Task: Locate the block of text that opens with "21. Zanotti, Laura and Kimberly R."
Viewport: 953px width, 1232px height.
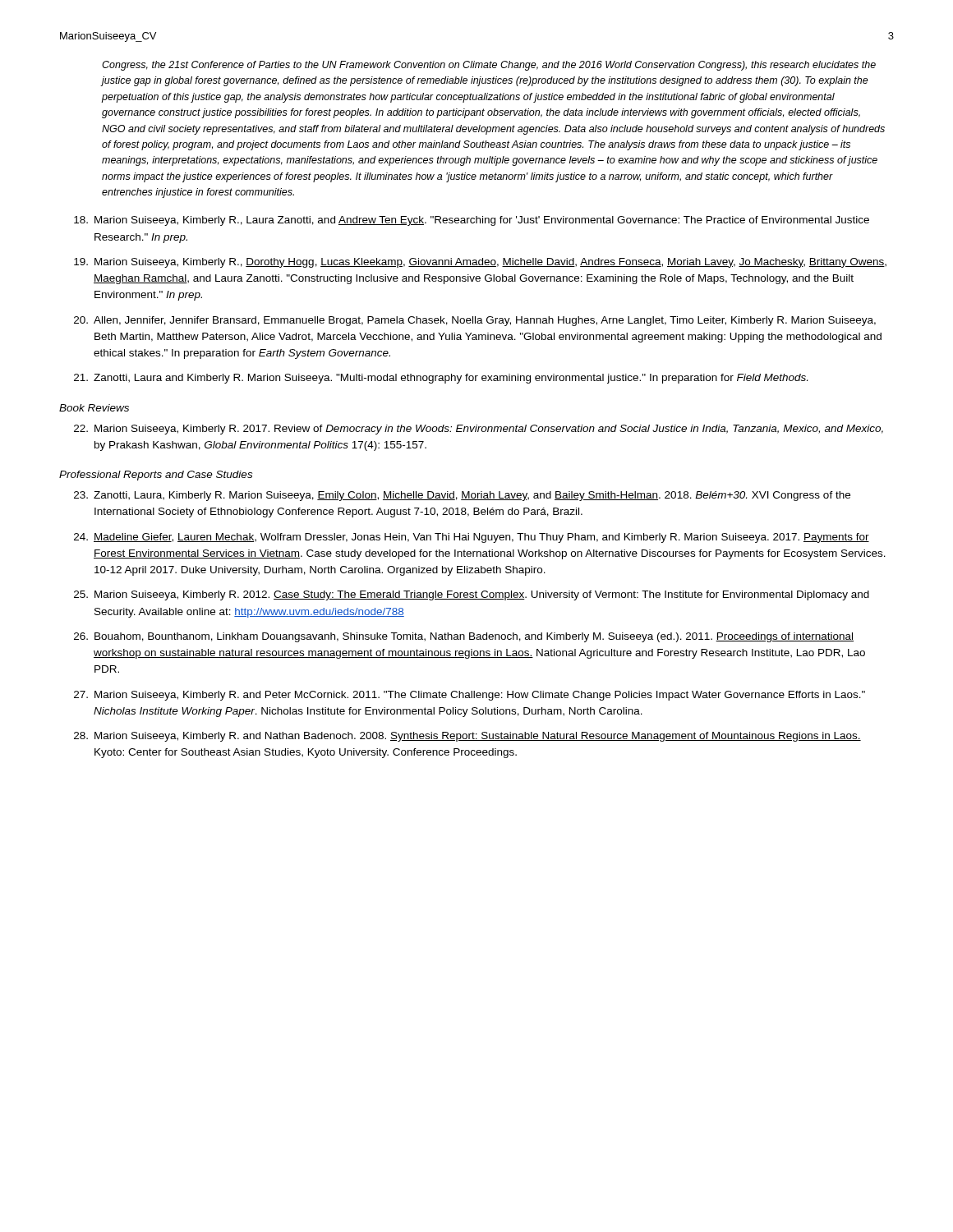Action: point(476,378)
